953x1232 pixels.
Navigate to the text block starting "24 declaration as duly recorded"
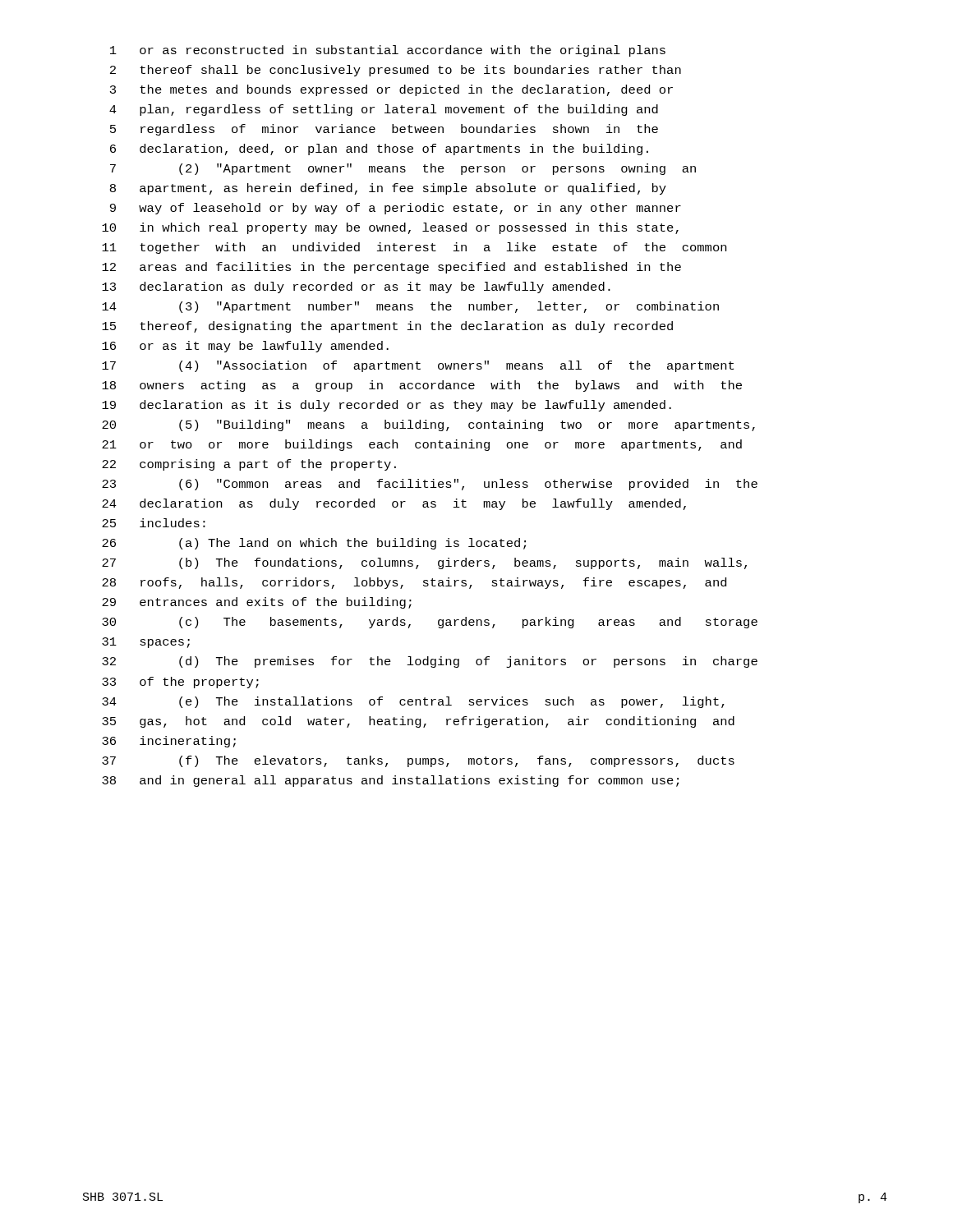pyautogui.click(x=485, y=505)
